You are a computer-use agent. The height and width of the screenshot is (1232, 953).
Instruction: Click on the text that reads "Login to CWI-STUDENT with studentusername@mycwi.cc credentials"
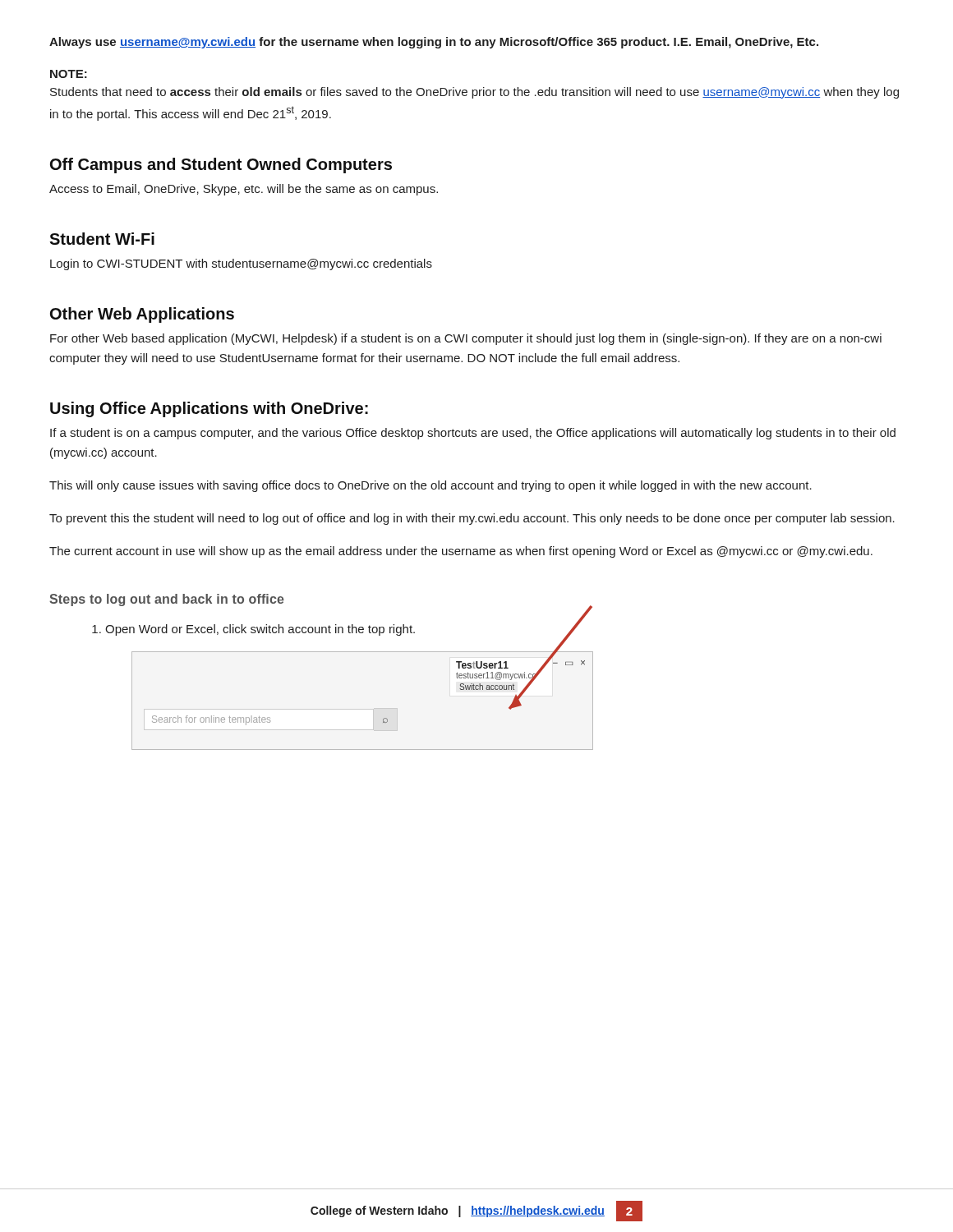point(241,263)
